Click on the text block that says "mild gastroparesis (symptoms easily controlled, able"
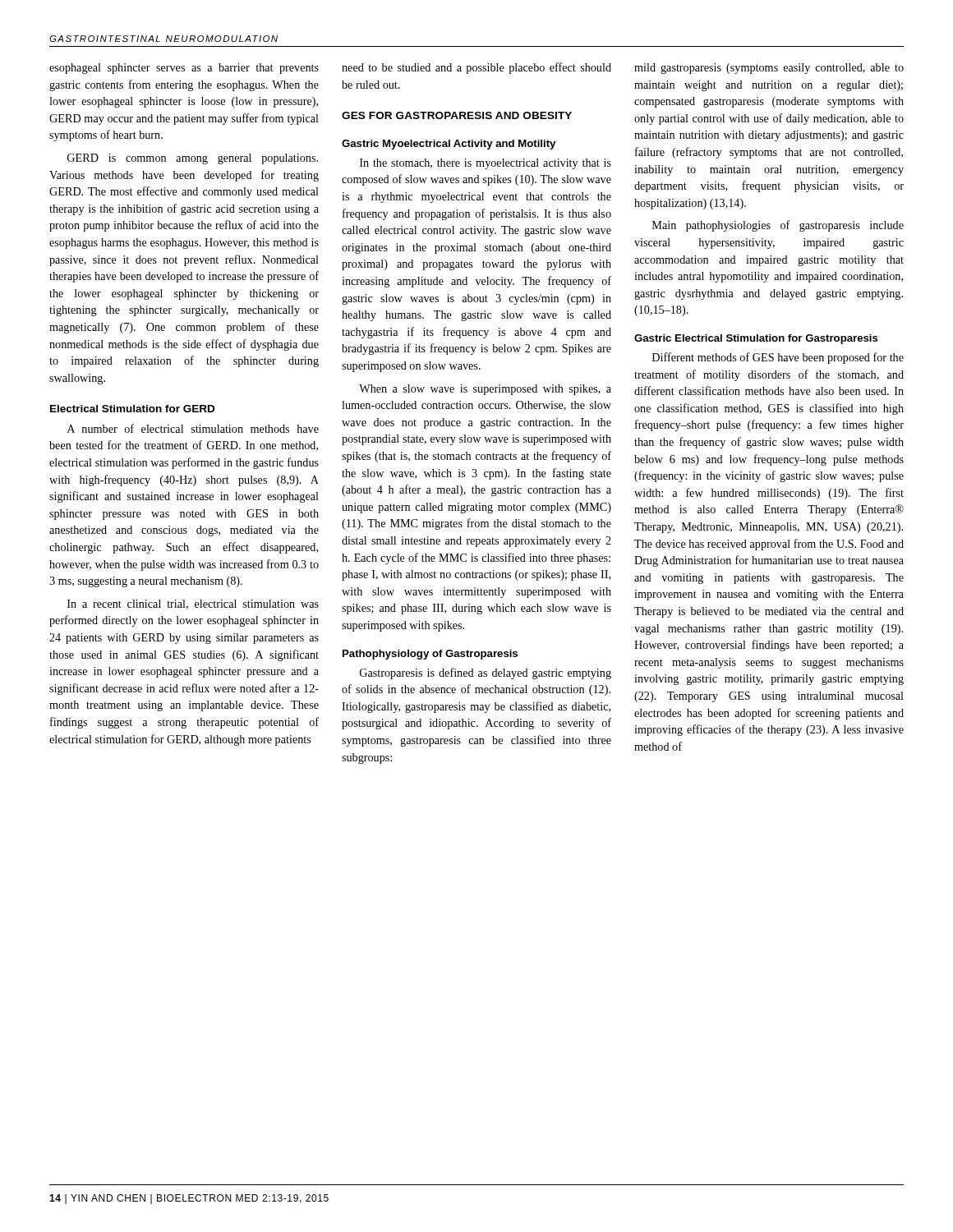 tap(769, 189)
